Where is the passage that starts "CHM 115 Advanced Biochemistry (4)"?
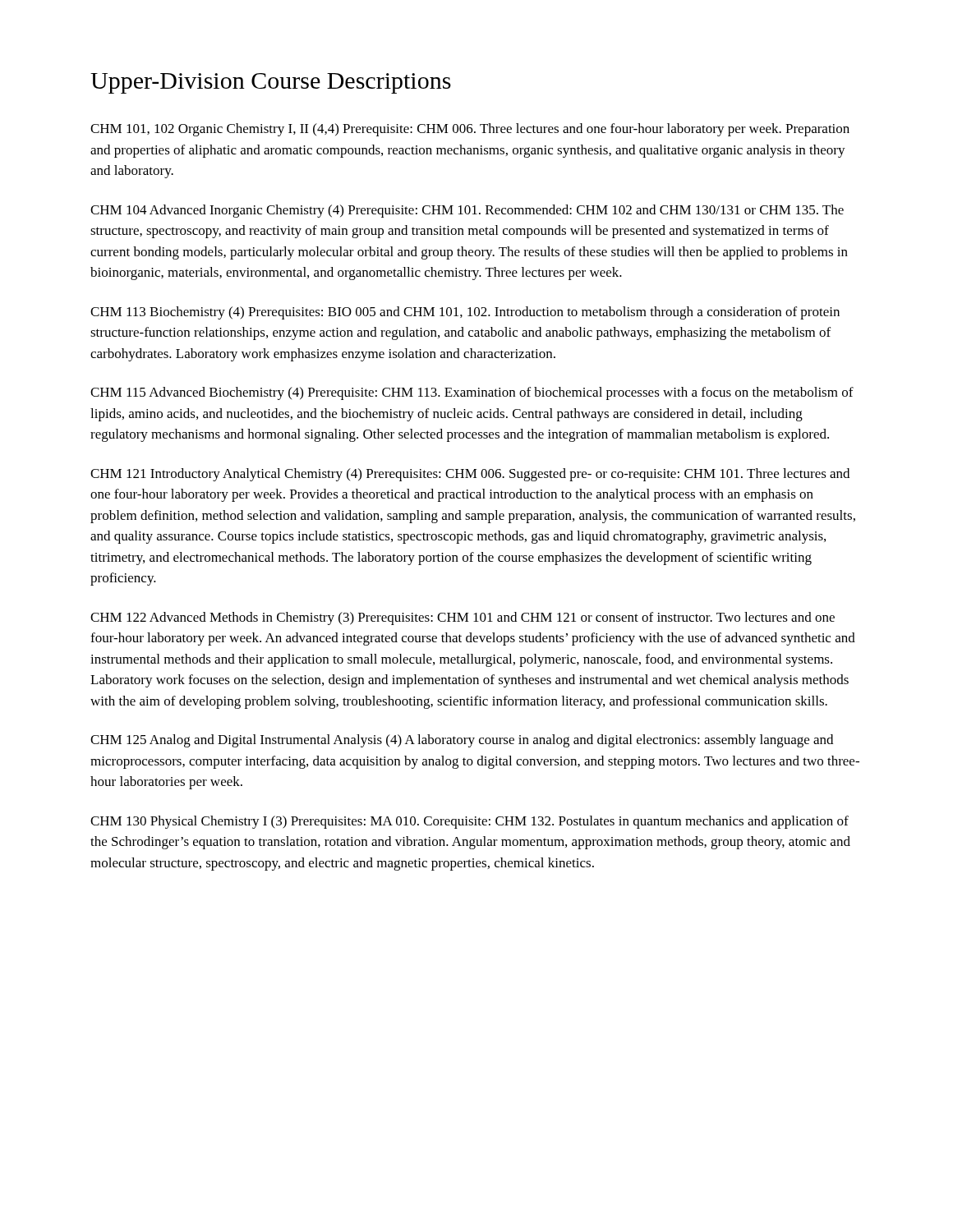The width and height of the screenshot is (953, 1232). (x=472, y=413)
